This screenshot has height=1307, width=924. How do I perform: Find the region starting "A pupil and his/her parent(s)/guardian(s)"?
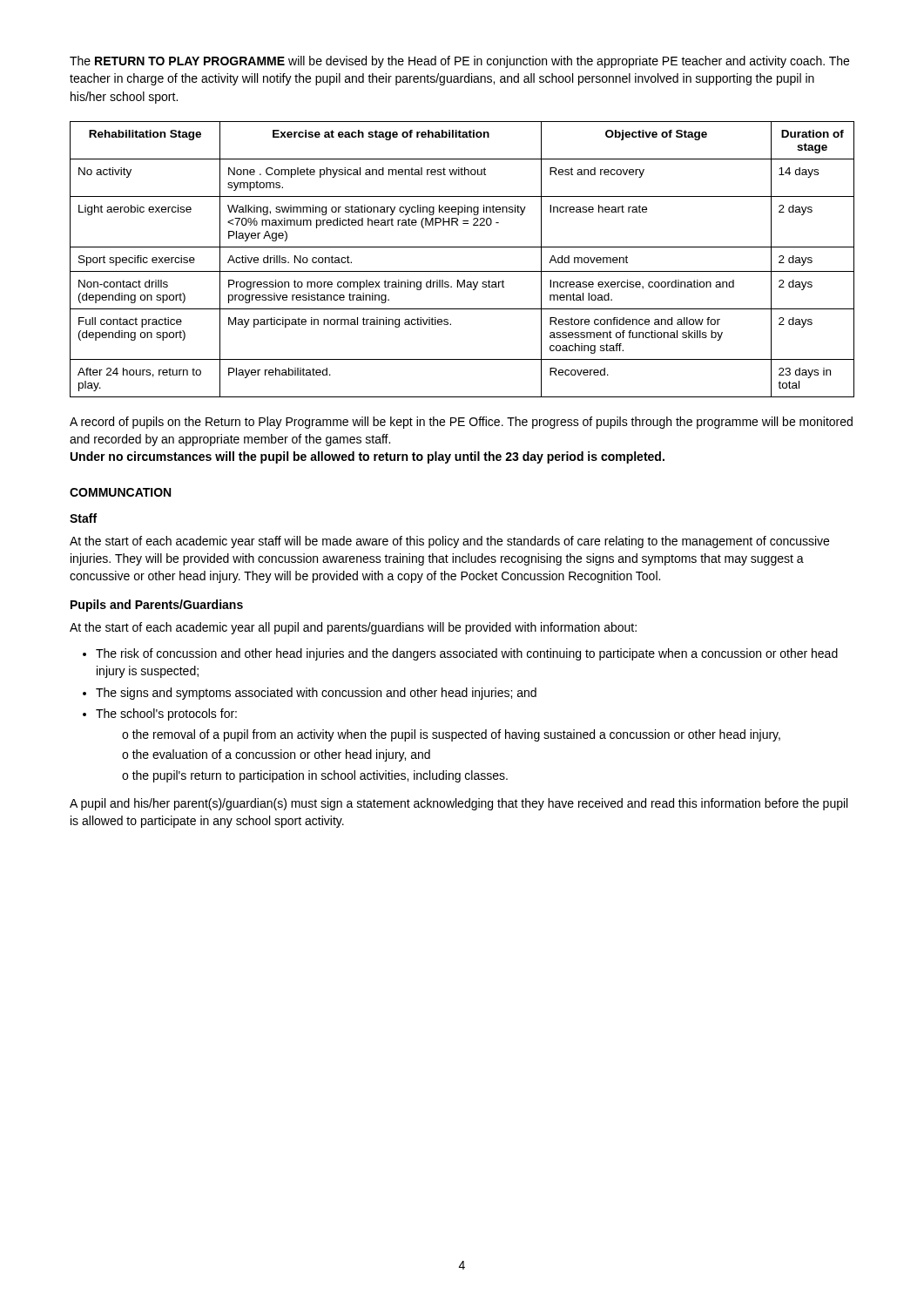pos(459,812)
